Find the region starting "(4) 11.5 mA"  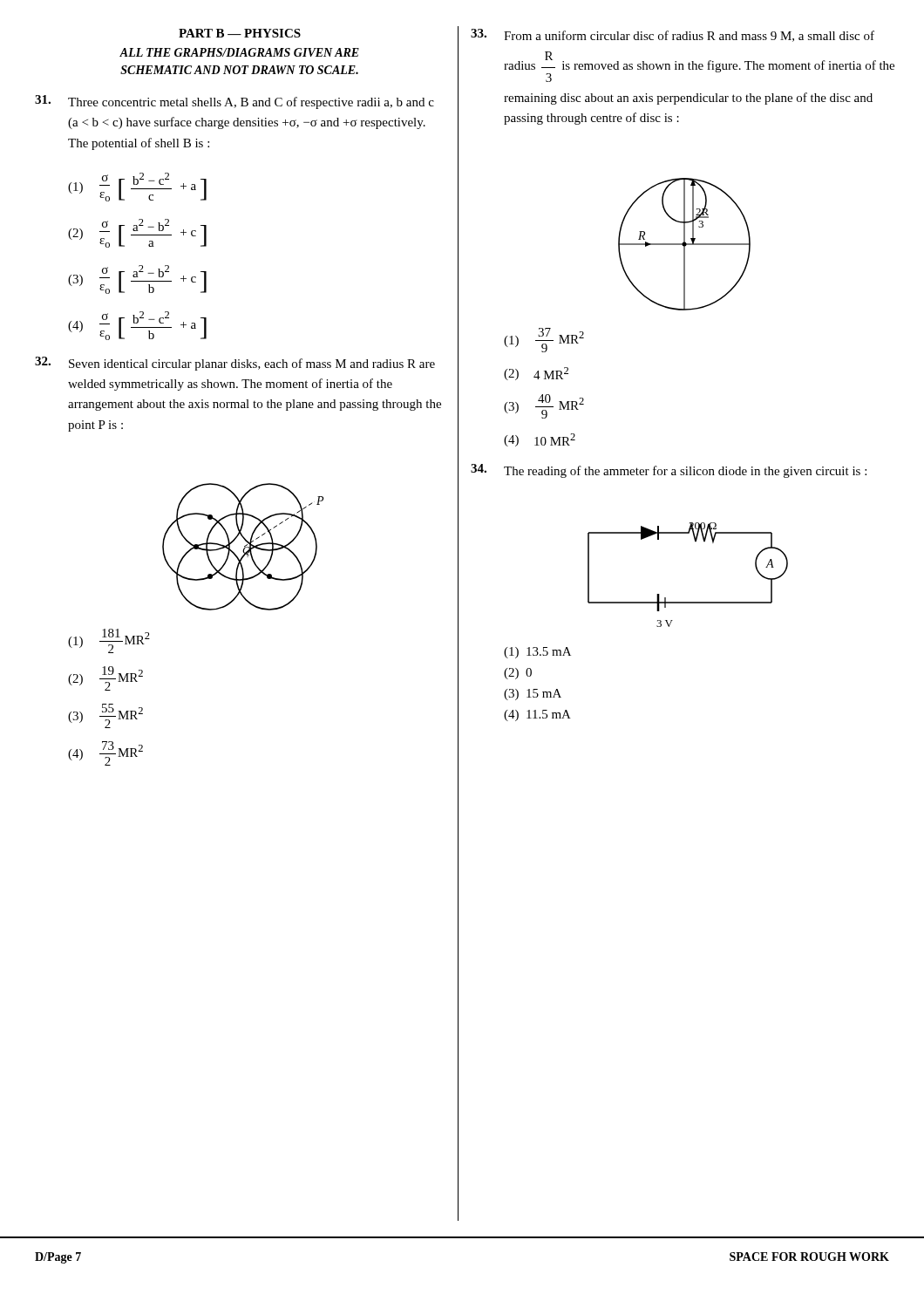click(x=537, y=714)
